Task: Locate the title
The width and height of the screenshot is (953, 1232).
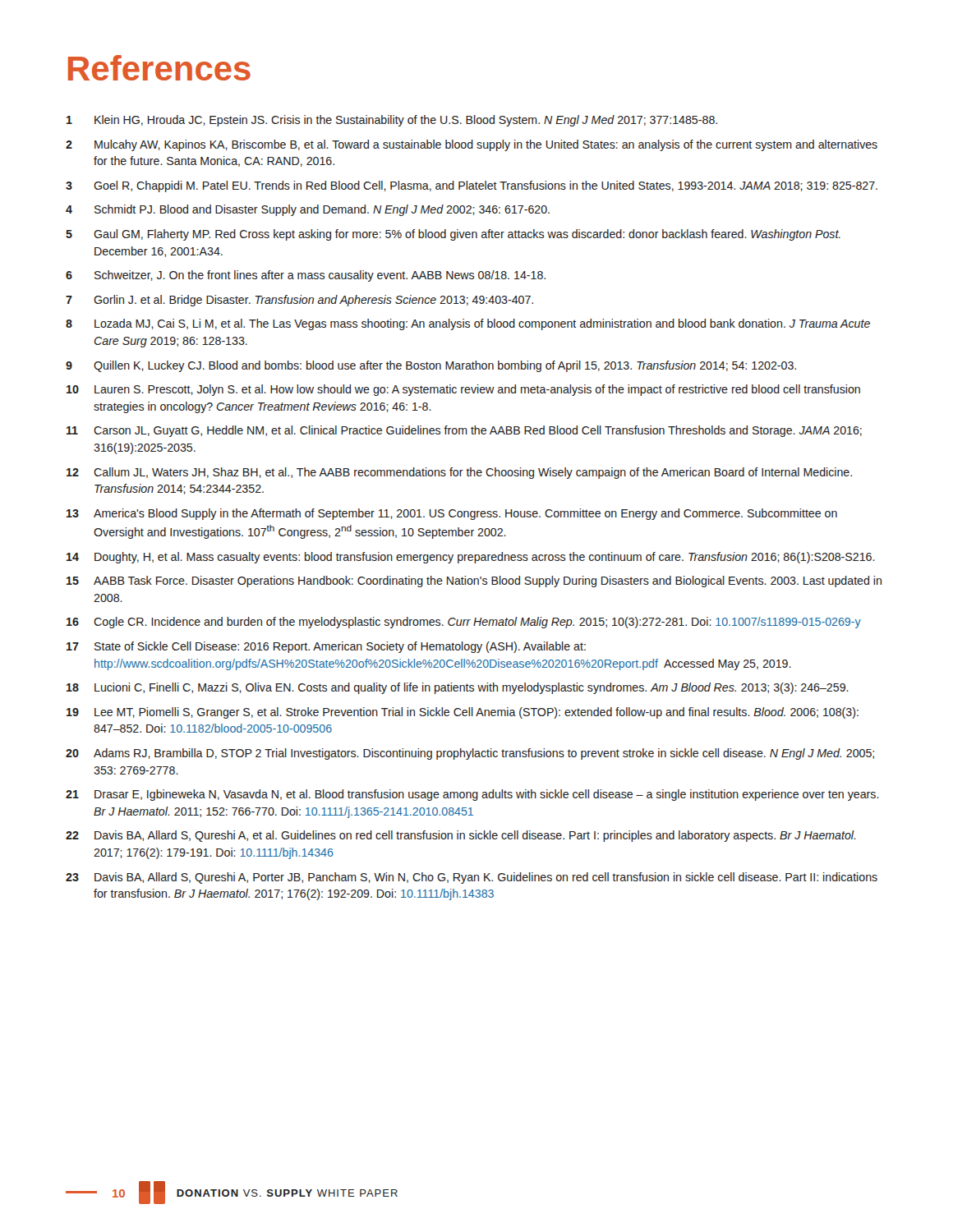Action: 476,69
